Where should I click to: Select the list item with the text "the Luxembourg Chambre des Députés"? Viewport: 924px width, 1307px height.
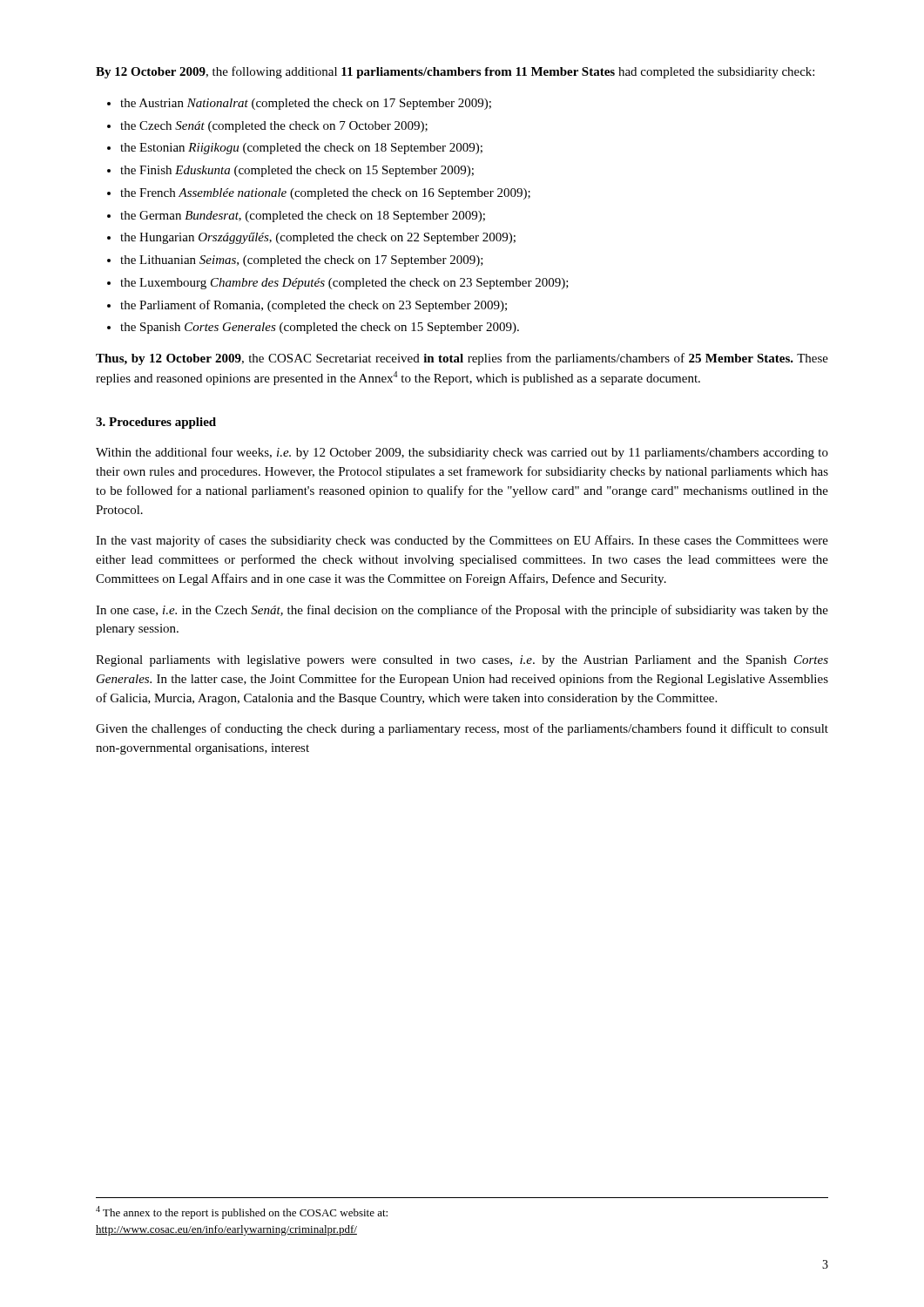474,283
